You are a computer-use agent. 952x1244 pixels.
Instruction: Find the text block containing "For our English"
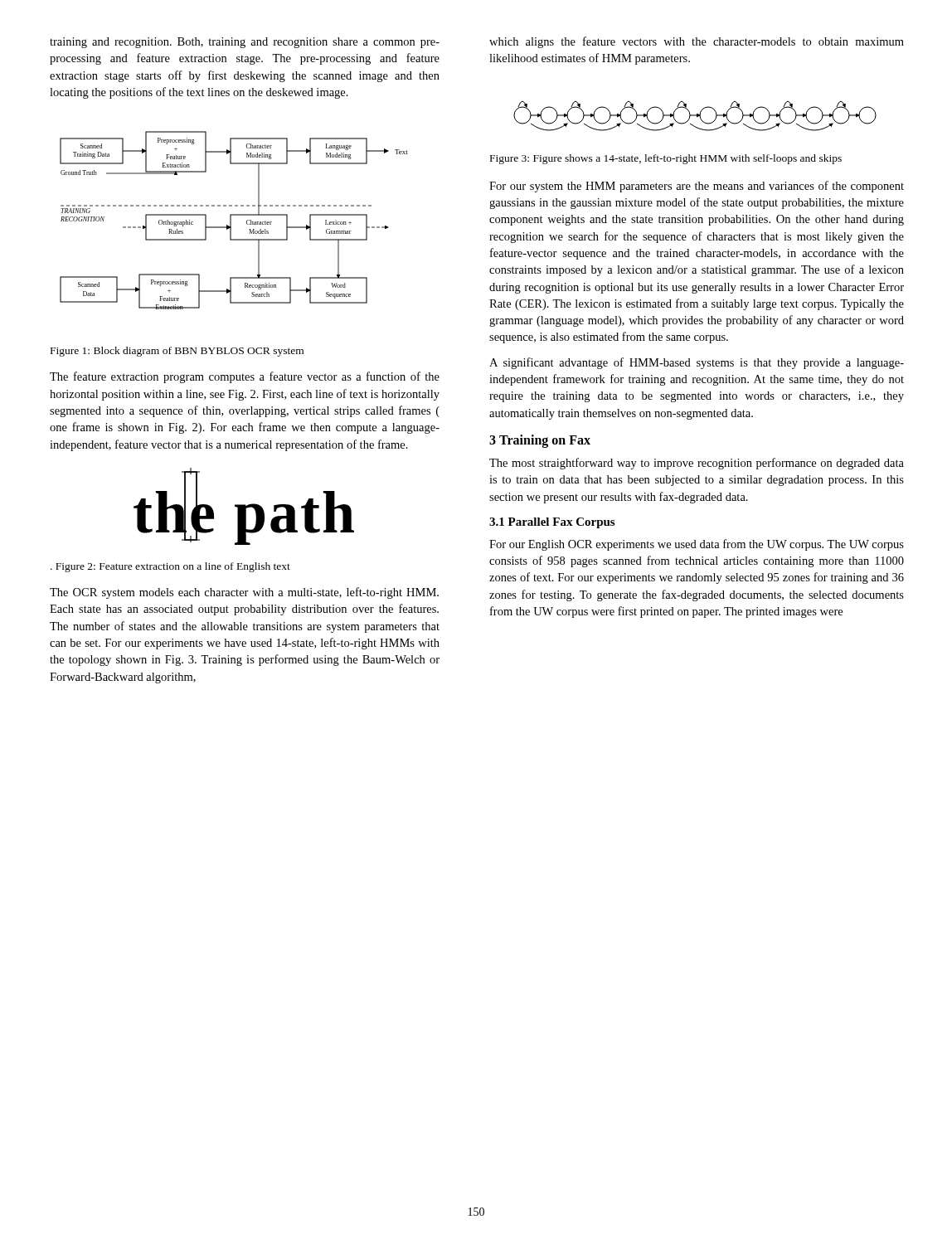coord(697,578)
